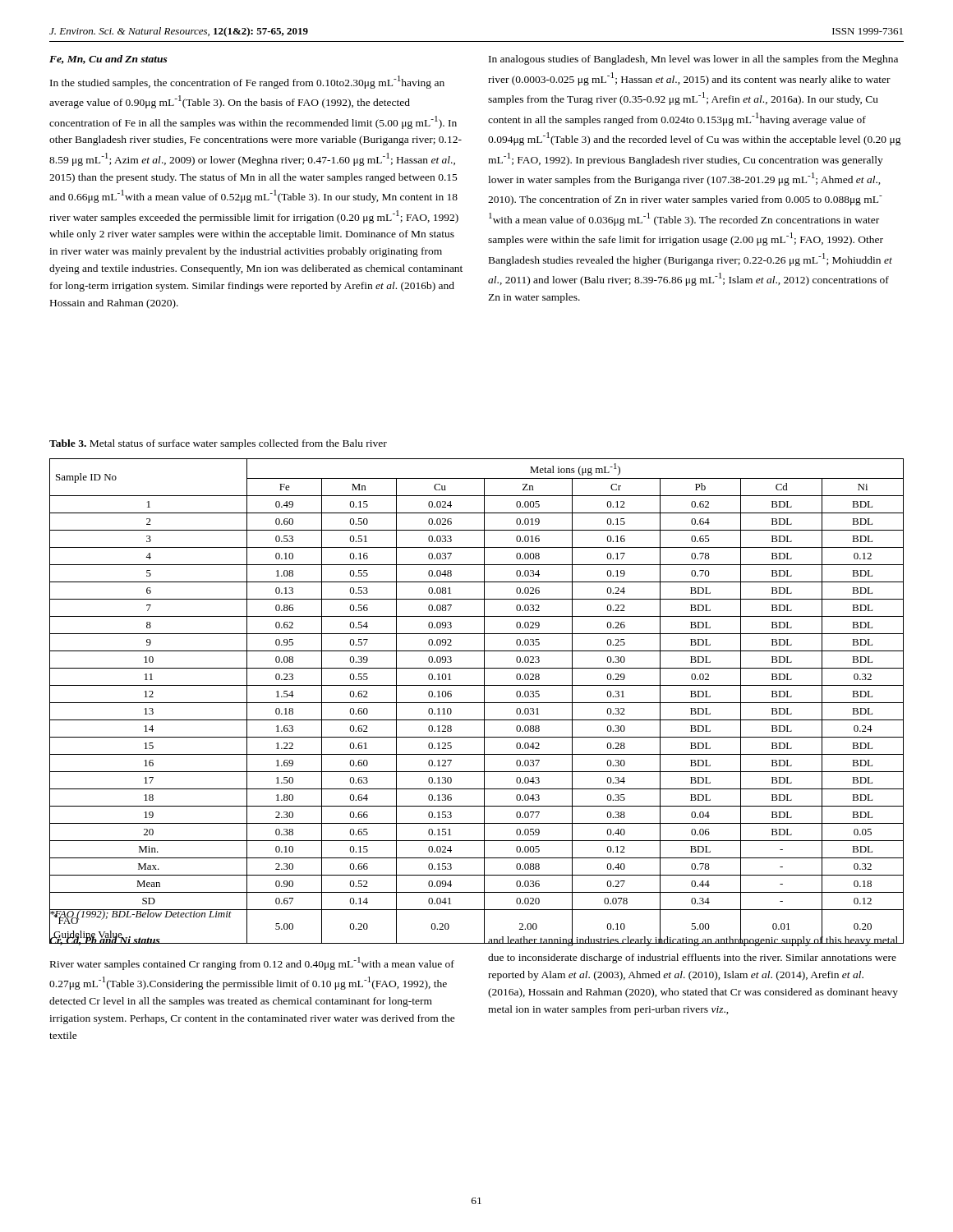The height and width of the screenshot is (1232, 953).
Task: Click on the region starting "Table 3. Metal status"
Action: coord(218,443)
